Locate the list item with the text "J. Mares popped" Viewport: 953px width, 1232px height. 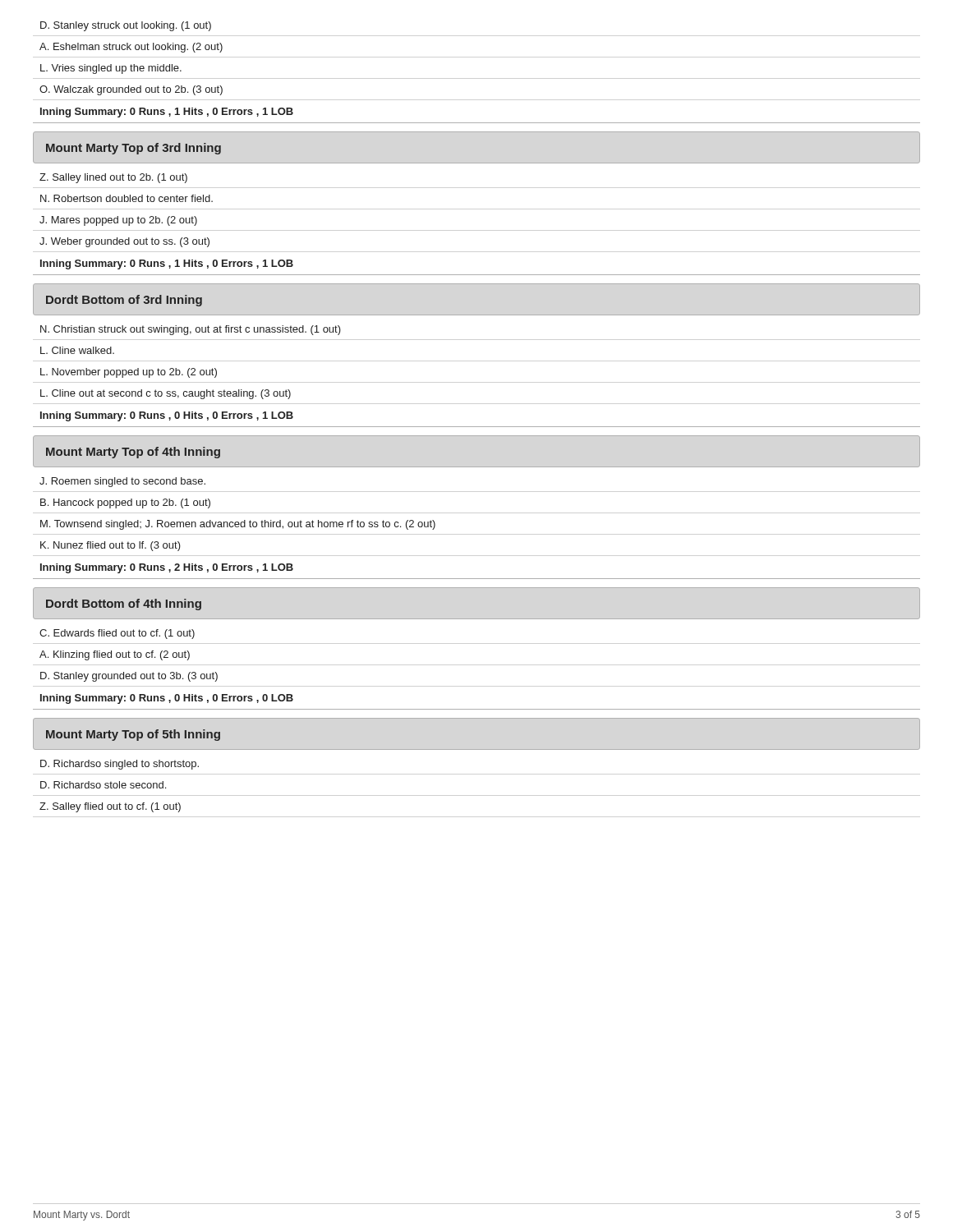118,220
